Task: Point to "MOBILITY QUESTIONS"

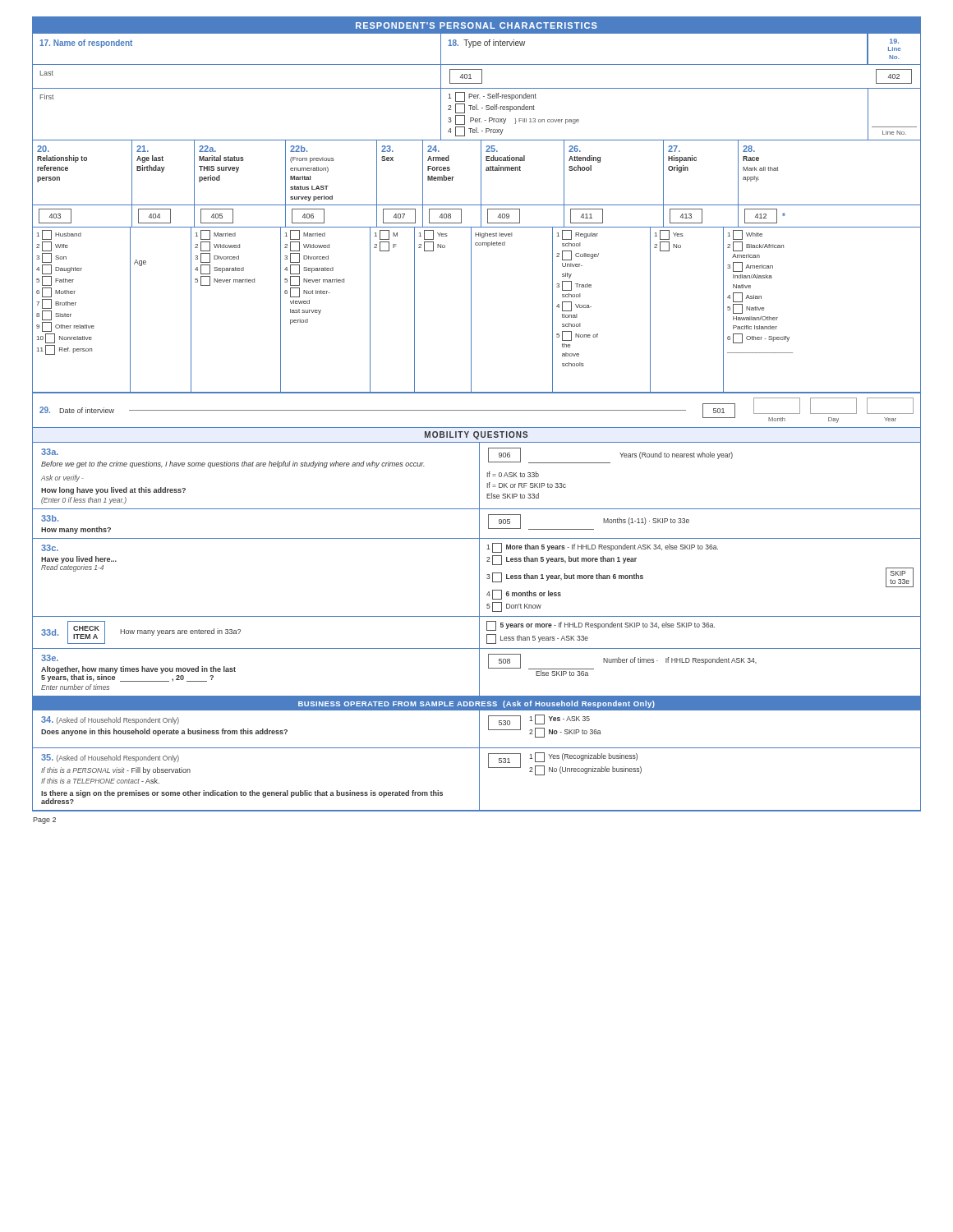Action: point(476,435)
